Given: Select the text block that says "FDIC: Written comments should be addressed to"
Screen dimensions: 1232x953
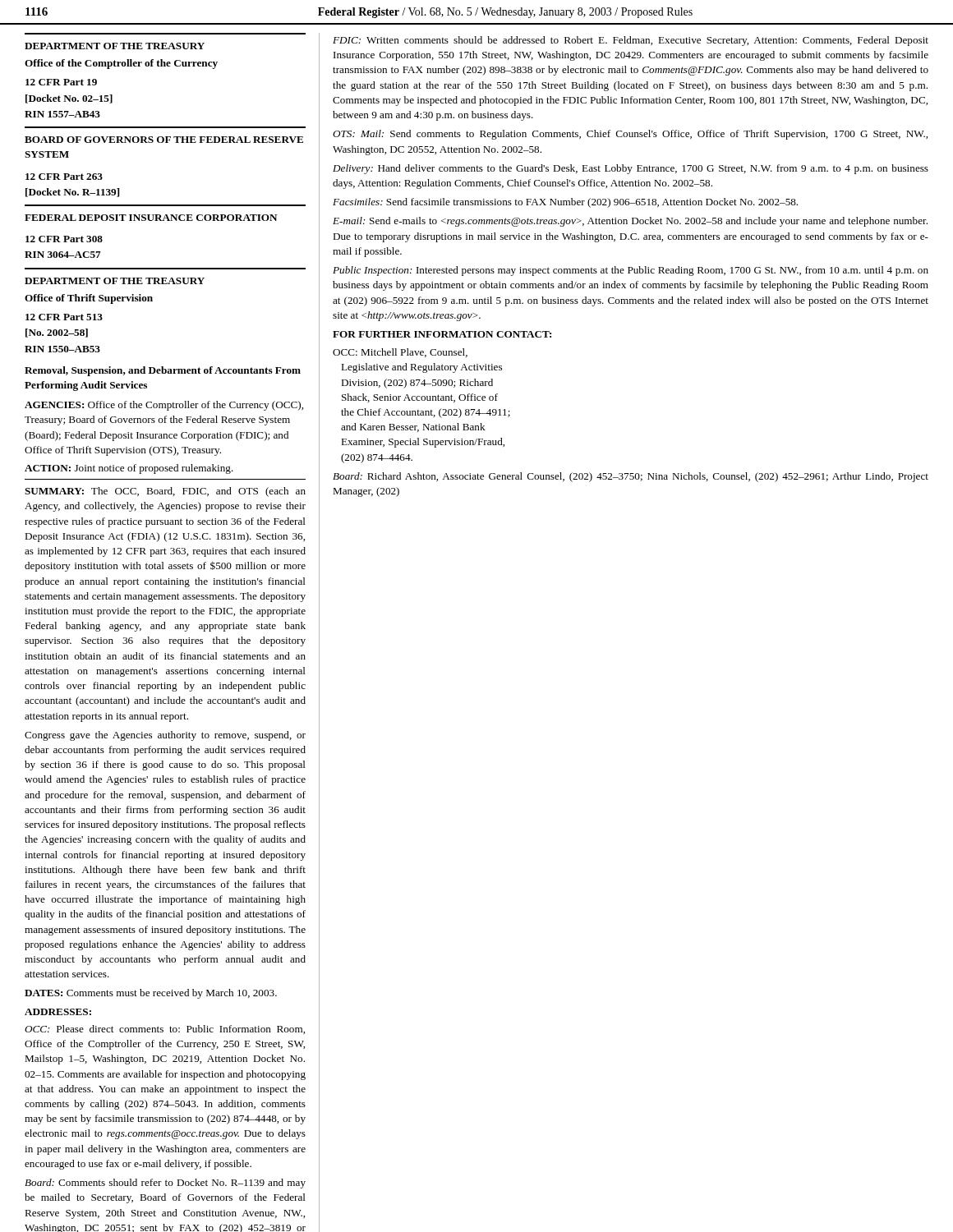Looking at the screenshot, I should point(631,77).
